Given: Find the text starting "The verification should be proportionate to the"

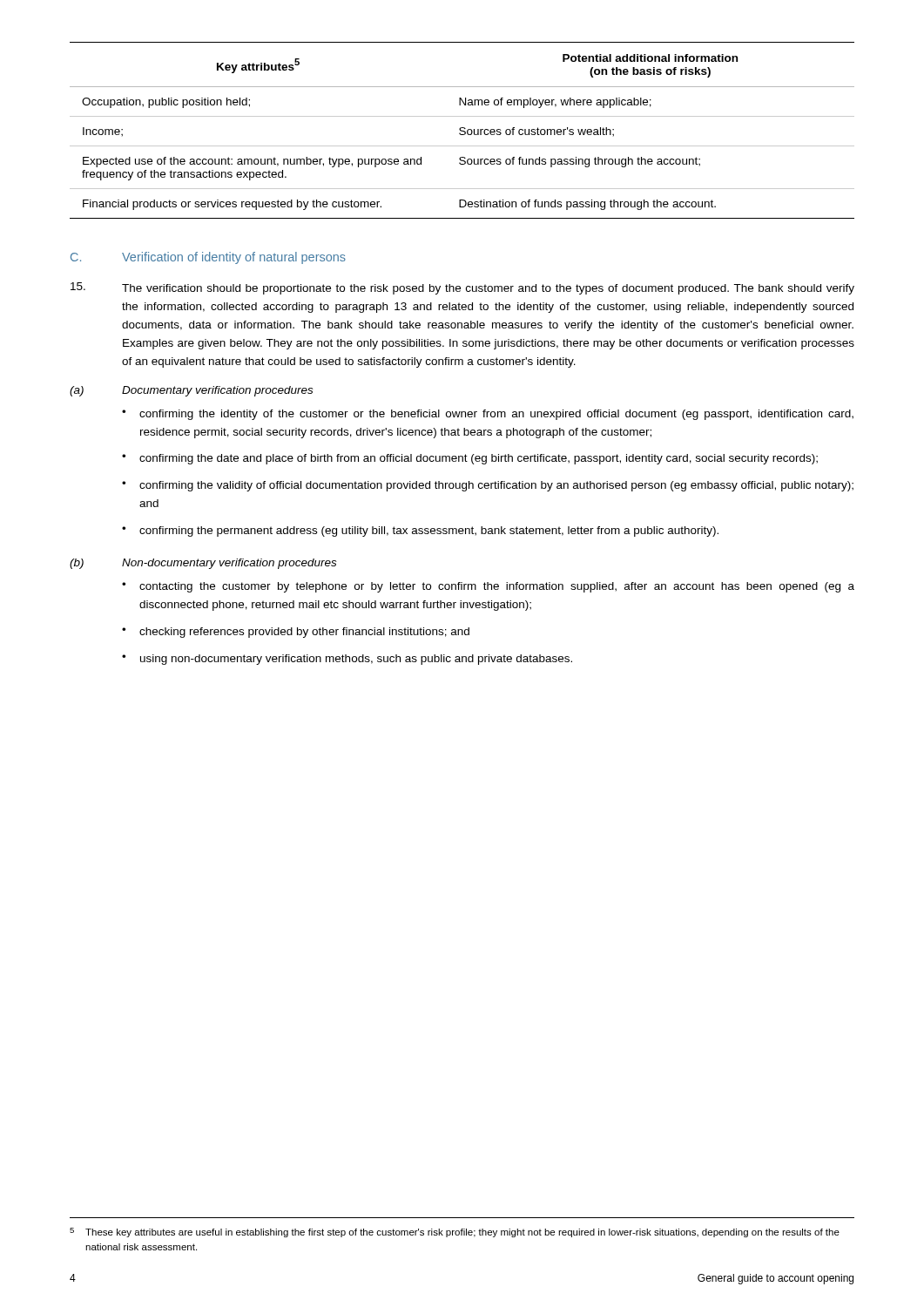Looking at the screenshot, I should 462,325.
